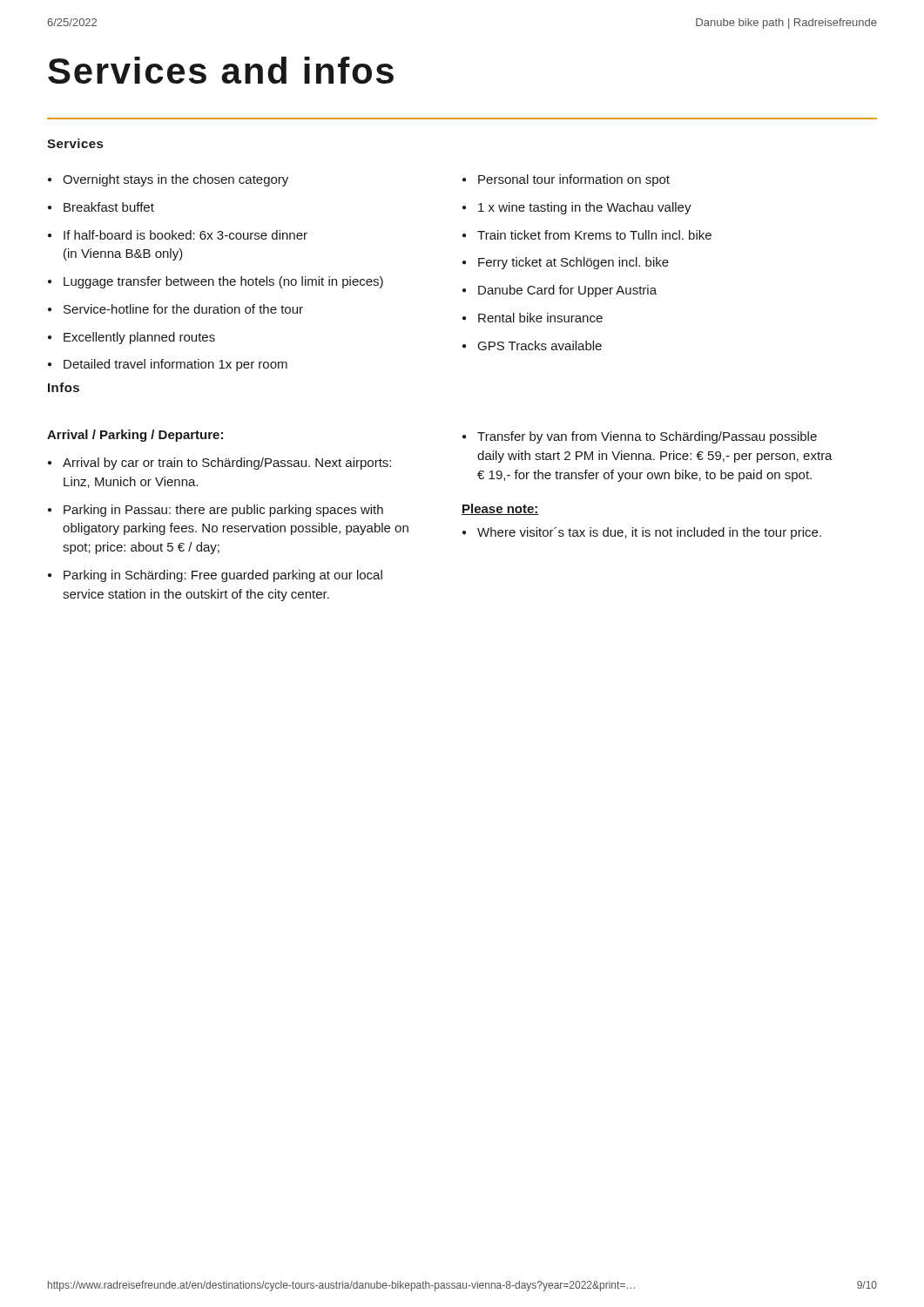Find the block on this page that starts "Parking in Passau: there are public parking spaces"
The height and width of the screenshot is (1307, 924).
pos(236,528)
